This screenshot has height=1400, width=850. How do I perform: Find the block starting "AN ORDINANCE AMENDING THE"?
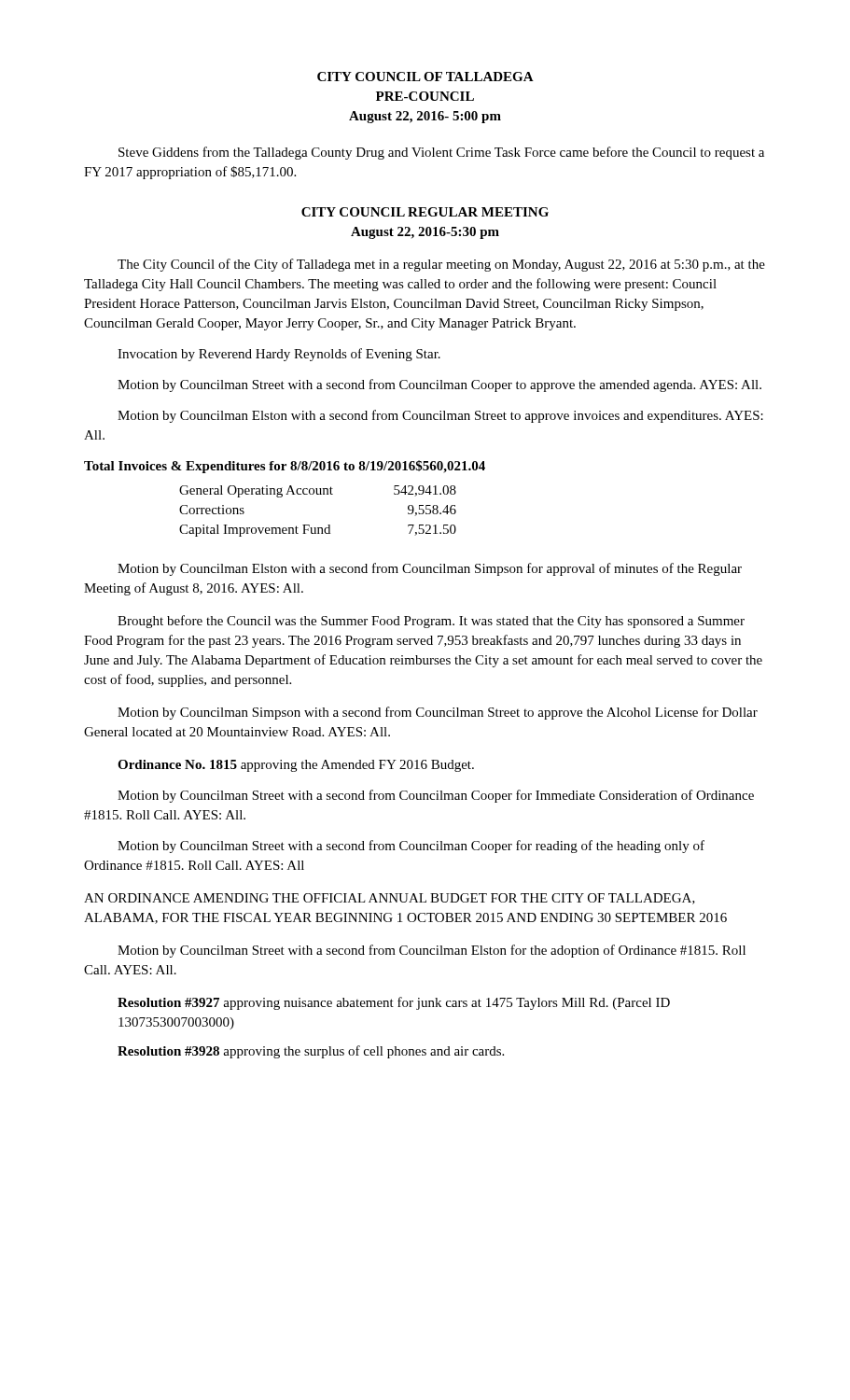425,908
